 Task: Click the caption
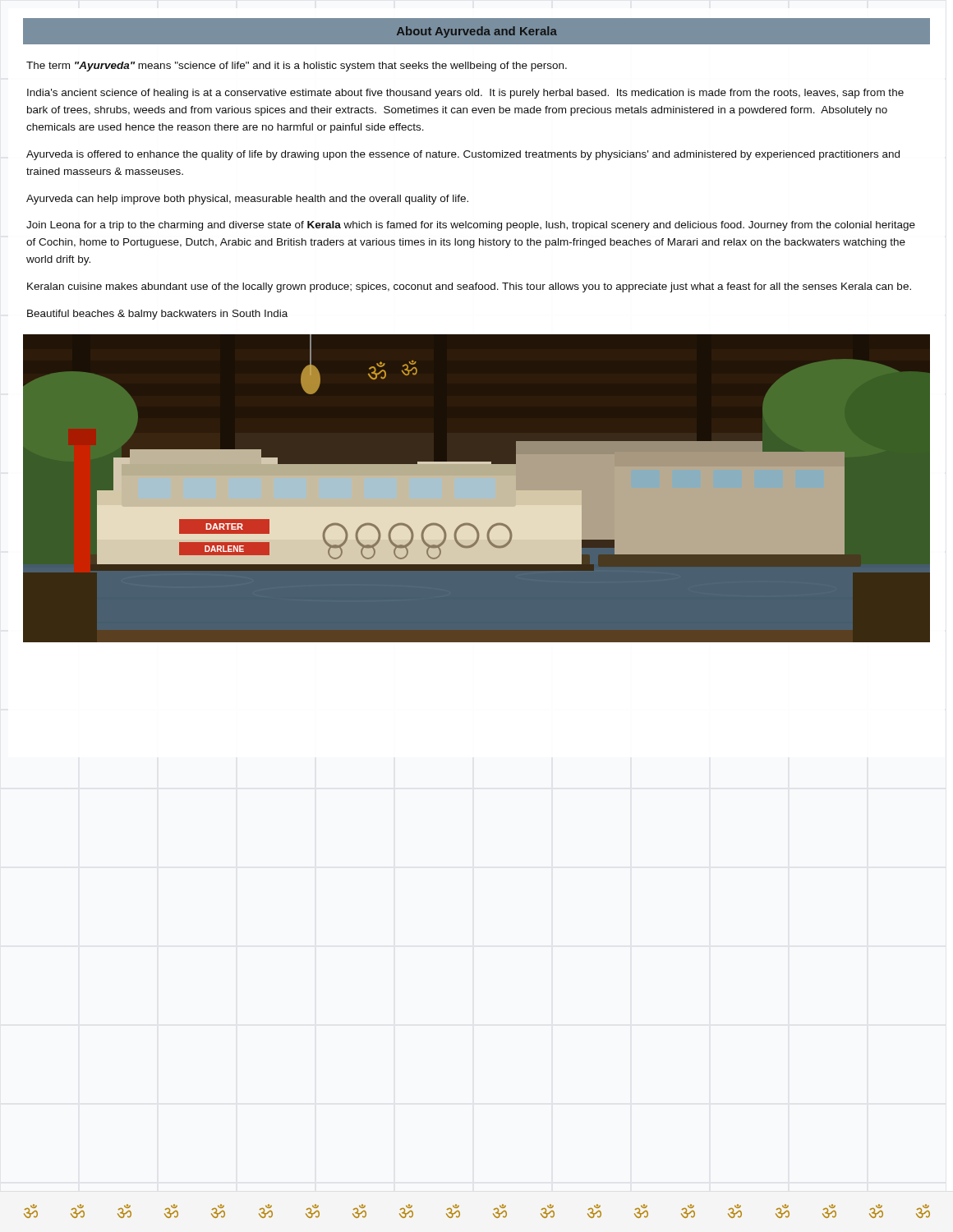tap(157, 313)
